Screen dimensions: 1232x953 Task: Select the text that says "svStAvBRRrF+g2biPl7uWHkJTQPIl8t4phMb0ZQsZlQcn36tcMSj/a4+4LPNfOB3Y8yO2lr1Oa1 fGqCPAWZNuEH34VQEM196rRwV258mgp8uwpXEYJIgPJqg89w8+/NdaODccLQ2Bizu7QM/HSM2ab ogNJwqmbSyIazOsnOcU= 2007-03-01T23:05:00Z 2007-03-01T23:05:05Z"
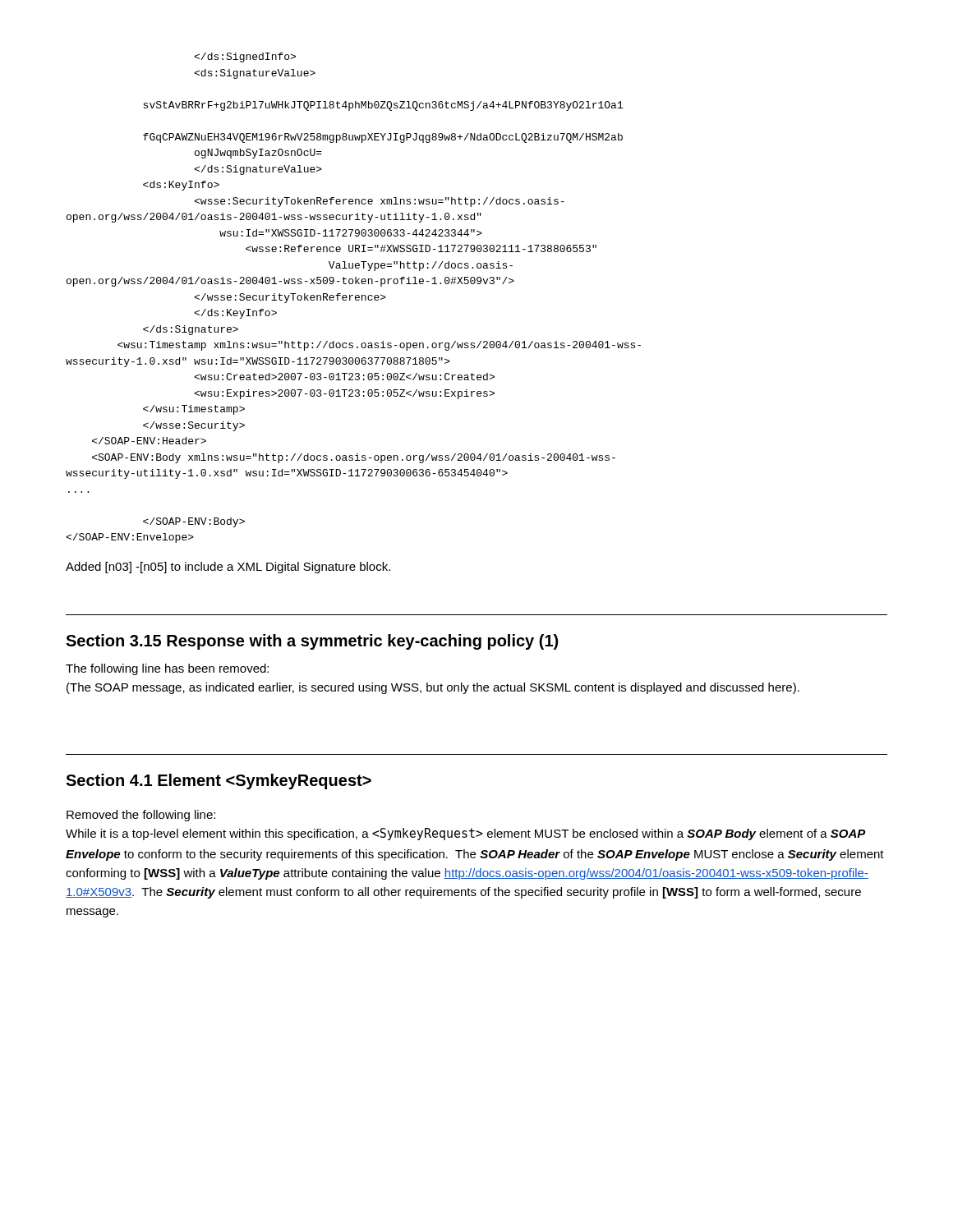click(x=245, y=57)
